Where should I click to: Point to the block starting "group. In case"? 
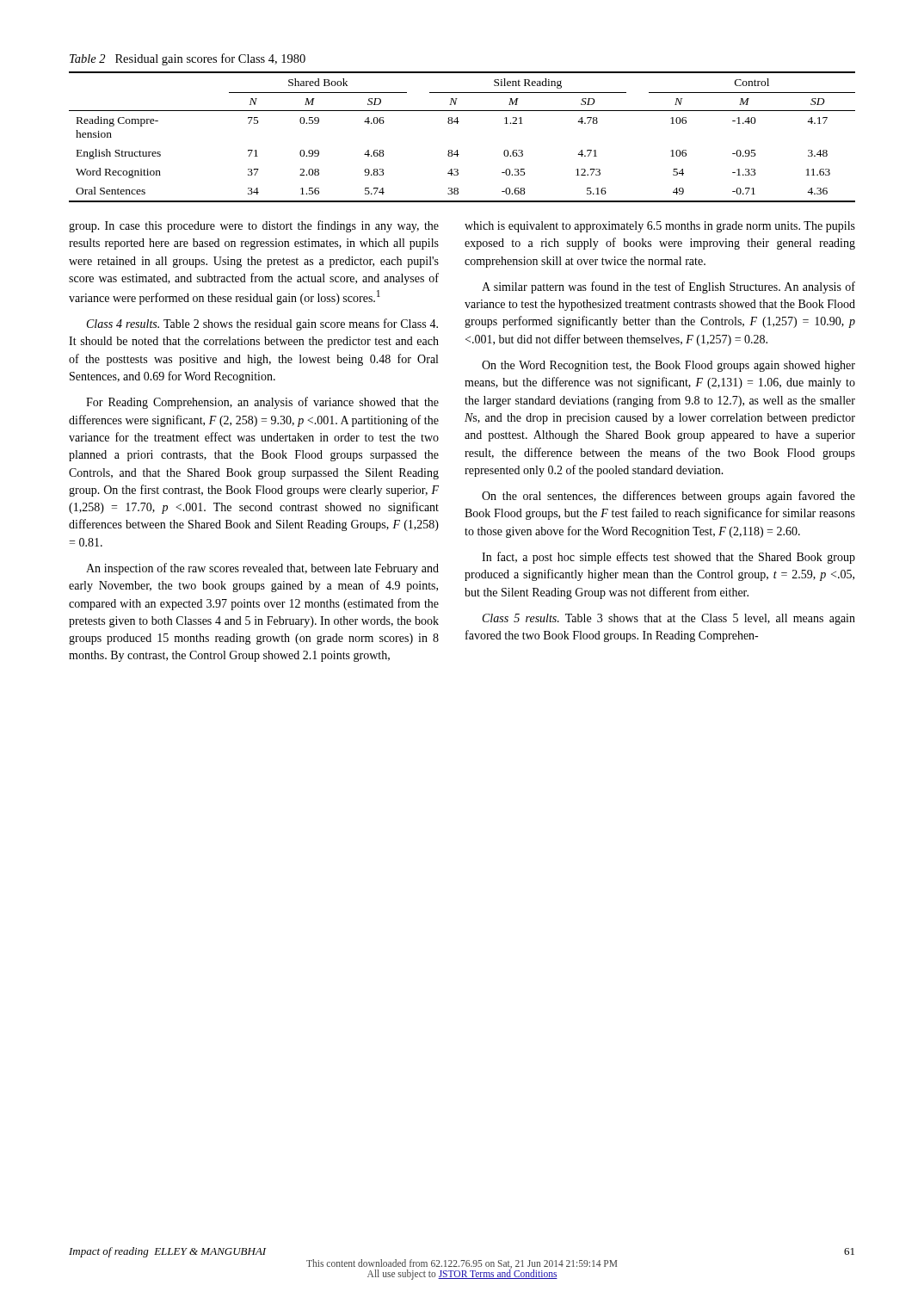coord(254,441)
